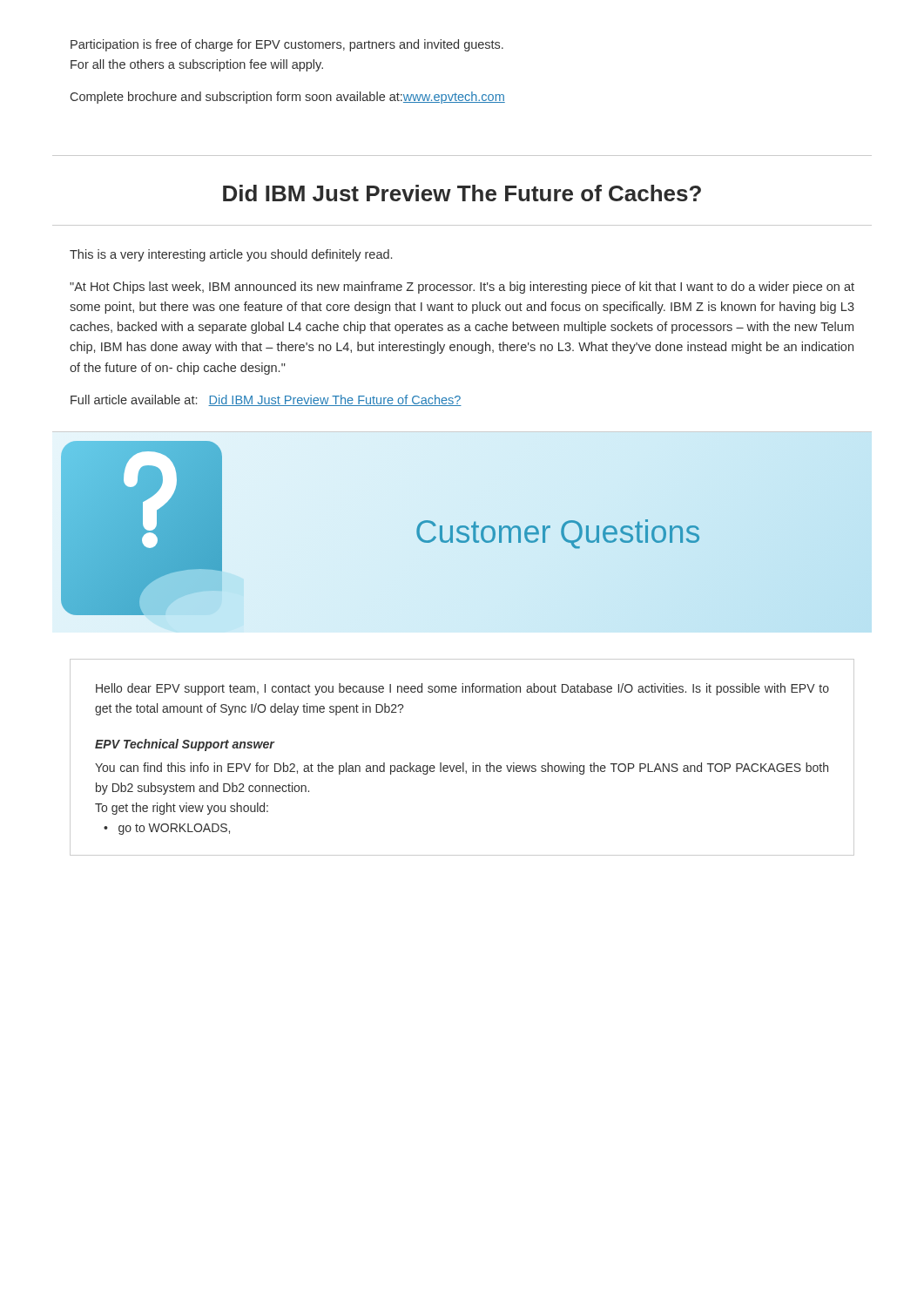
Task: Find the block on this page that starts "Hello dear EPV support team, I"
Action: point(462,759)
